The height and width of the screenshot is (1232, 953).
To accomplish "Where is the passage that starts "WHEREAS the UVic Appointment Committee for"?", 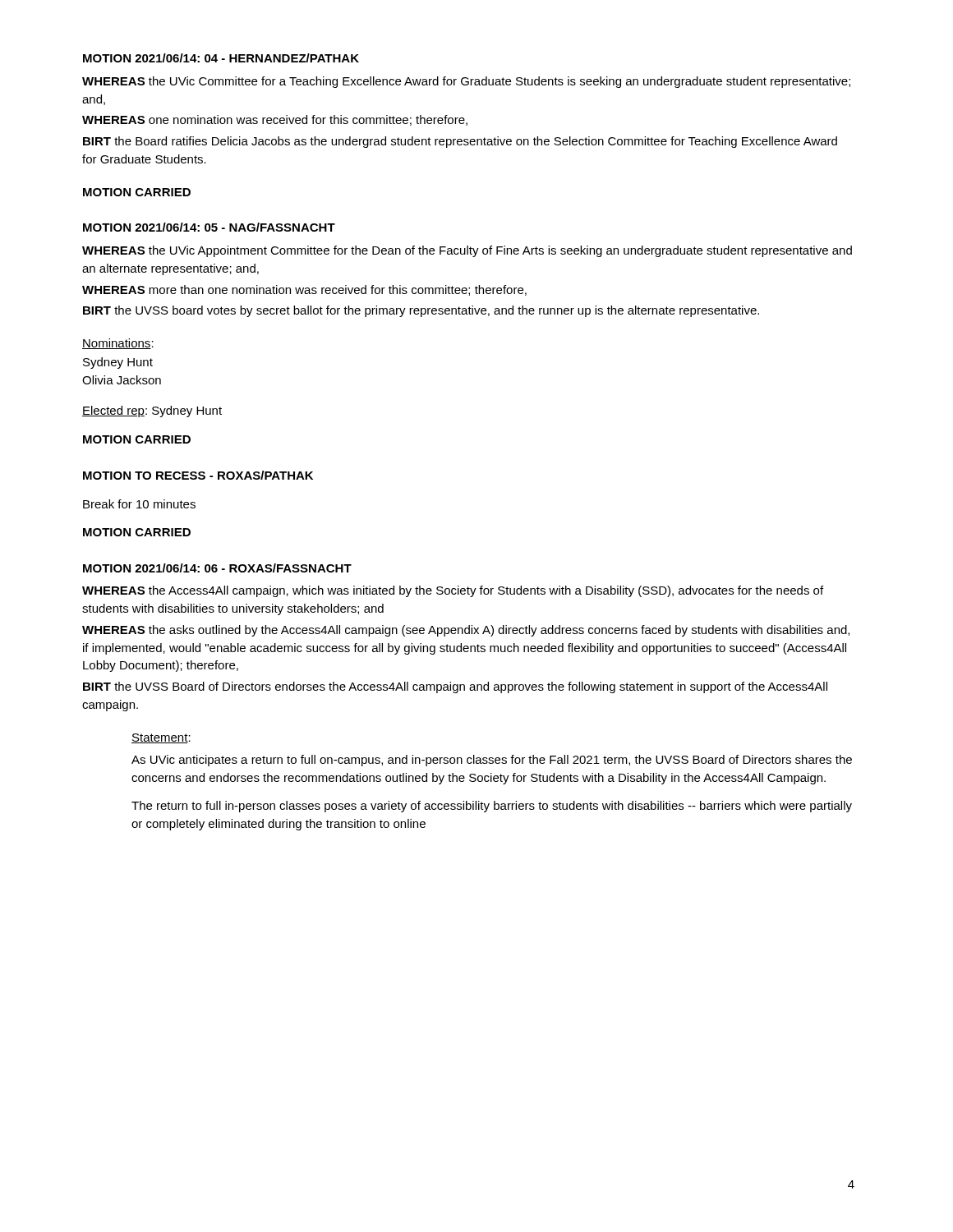I will (x=468, y=280).
